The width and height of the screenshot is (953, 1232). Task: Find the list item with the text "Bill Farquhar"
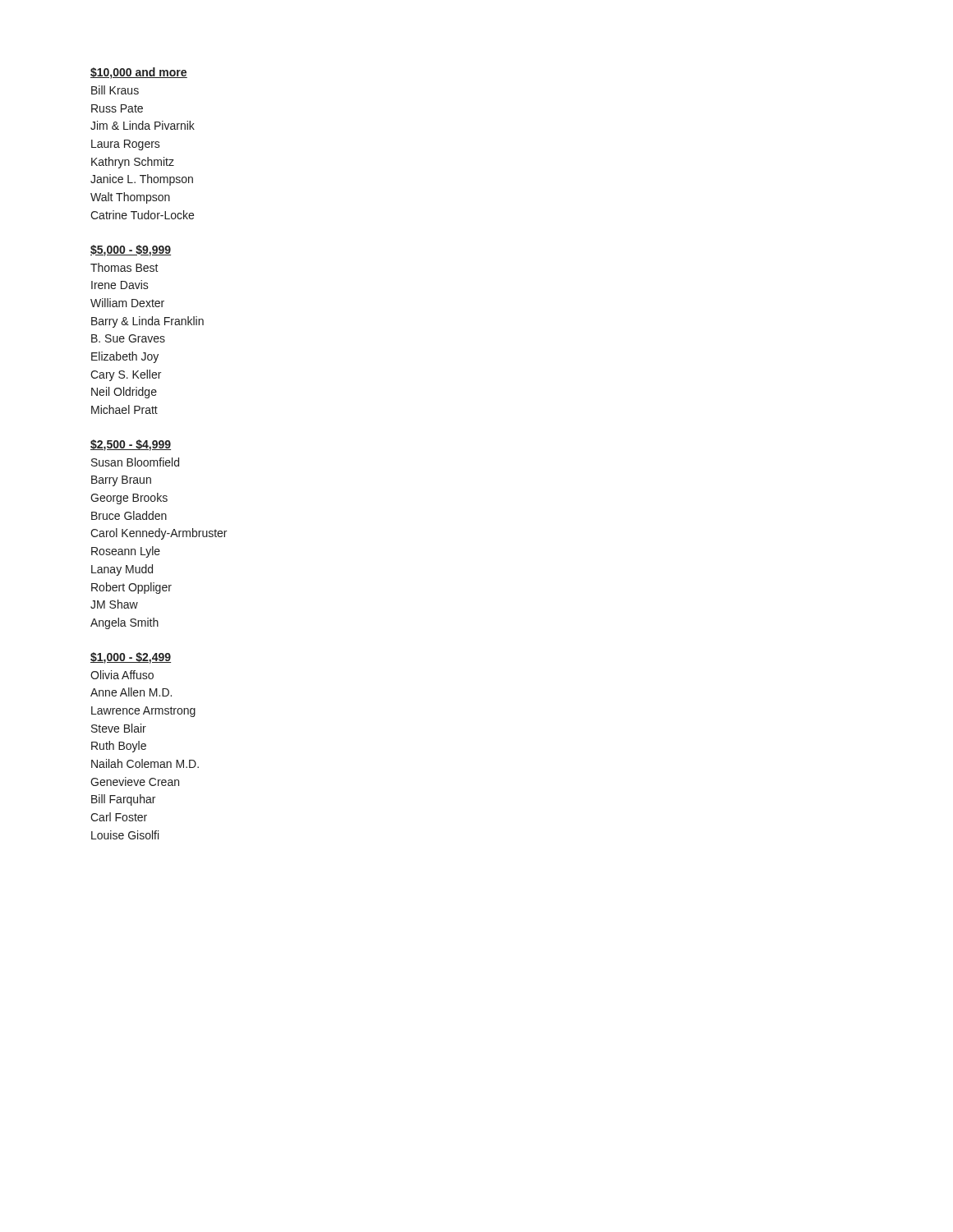[x=159, y=800]
